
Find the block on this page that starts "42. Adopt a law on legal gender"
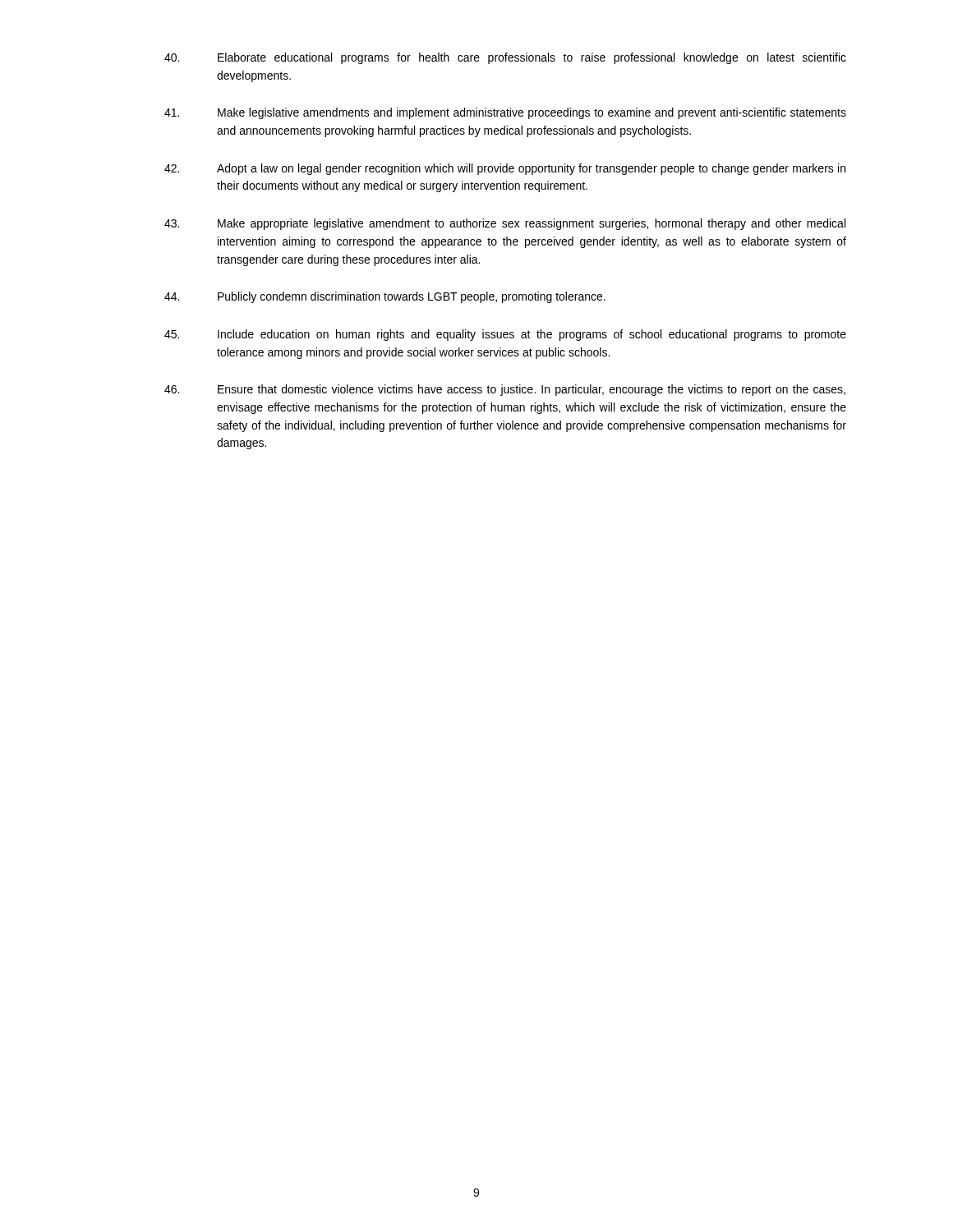(505, 178)
